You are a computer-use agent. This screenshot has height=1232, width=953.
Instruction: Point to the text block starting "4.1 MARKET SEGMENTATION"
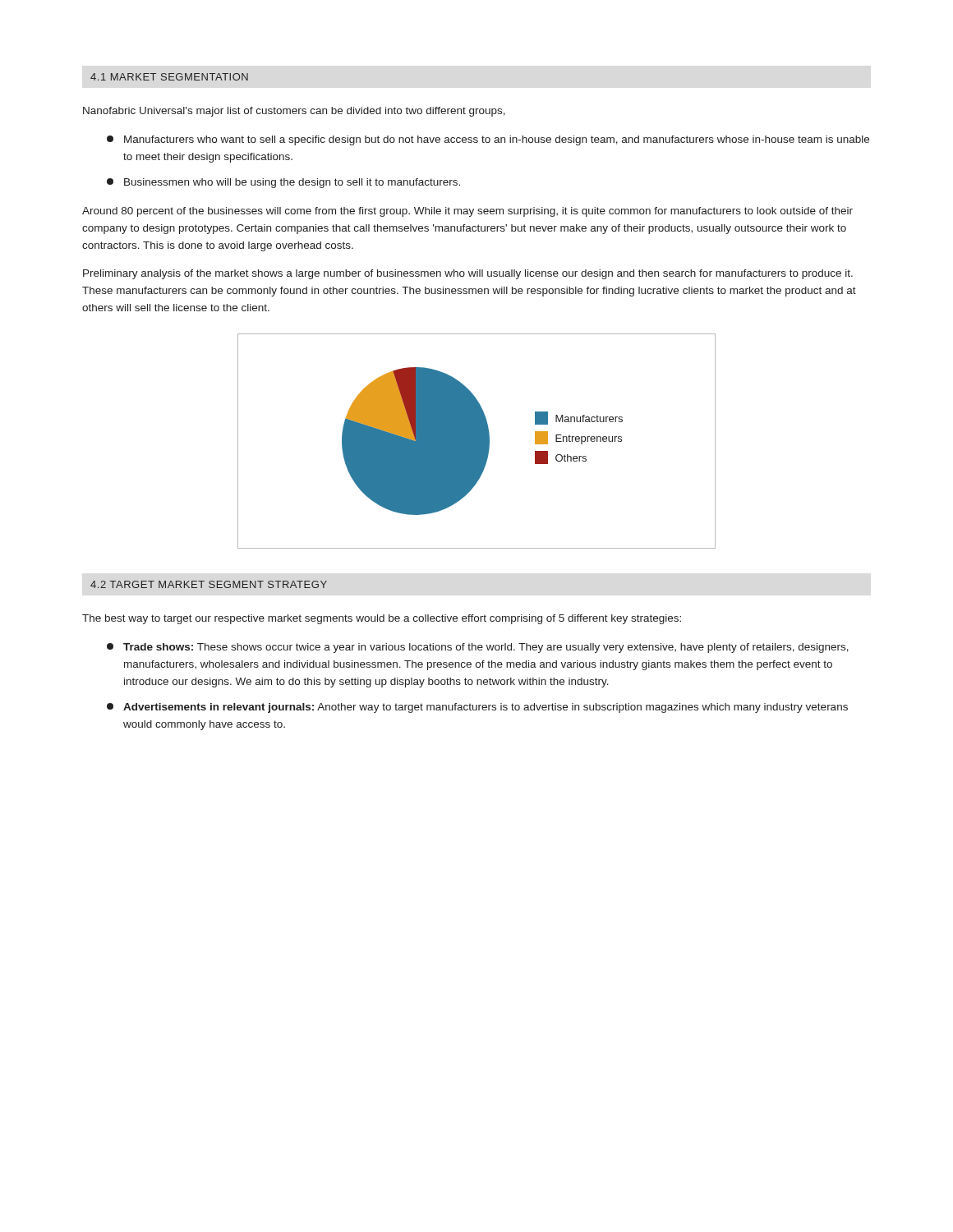click(x=170, y=77)
